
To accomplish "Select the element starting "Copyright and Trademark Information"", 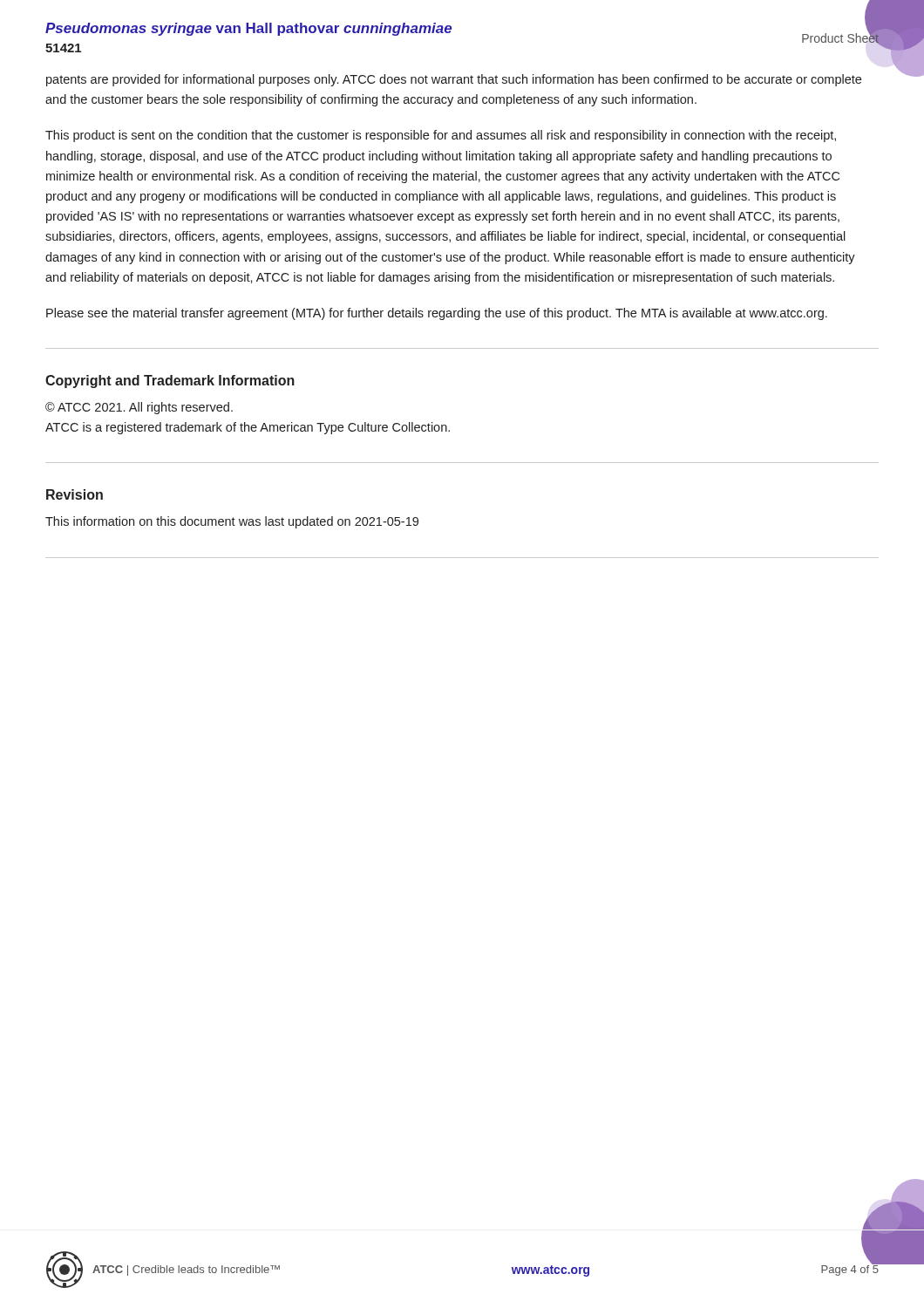I will [170, 381].
